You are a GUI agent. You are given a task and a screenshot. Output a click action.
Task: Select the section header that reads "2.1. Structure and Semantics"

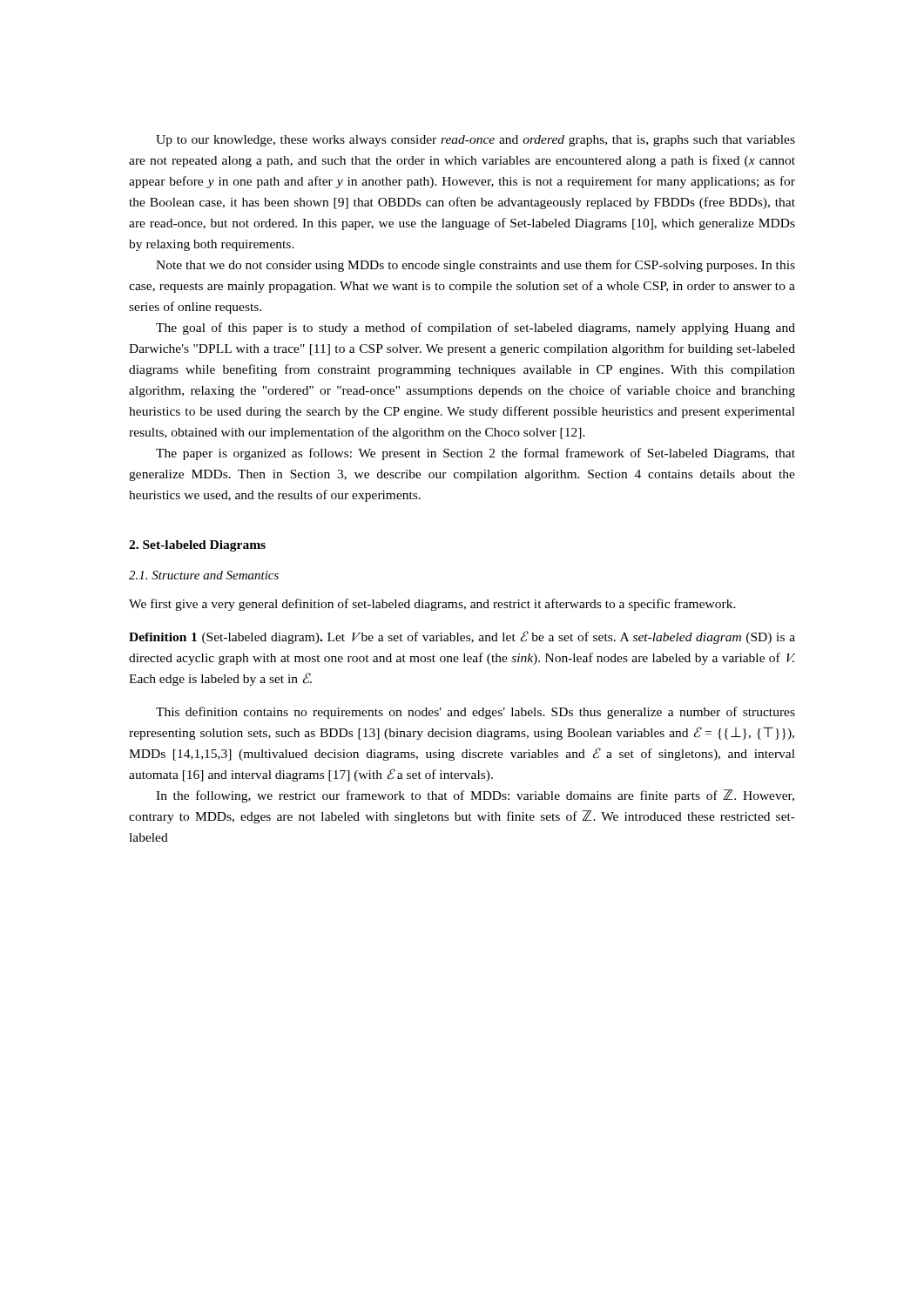204,575
